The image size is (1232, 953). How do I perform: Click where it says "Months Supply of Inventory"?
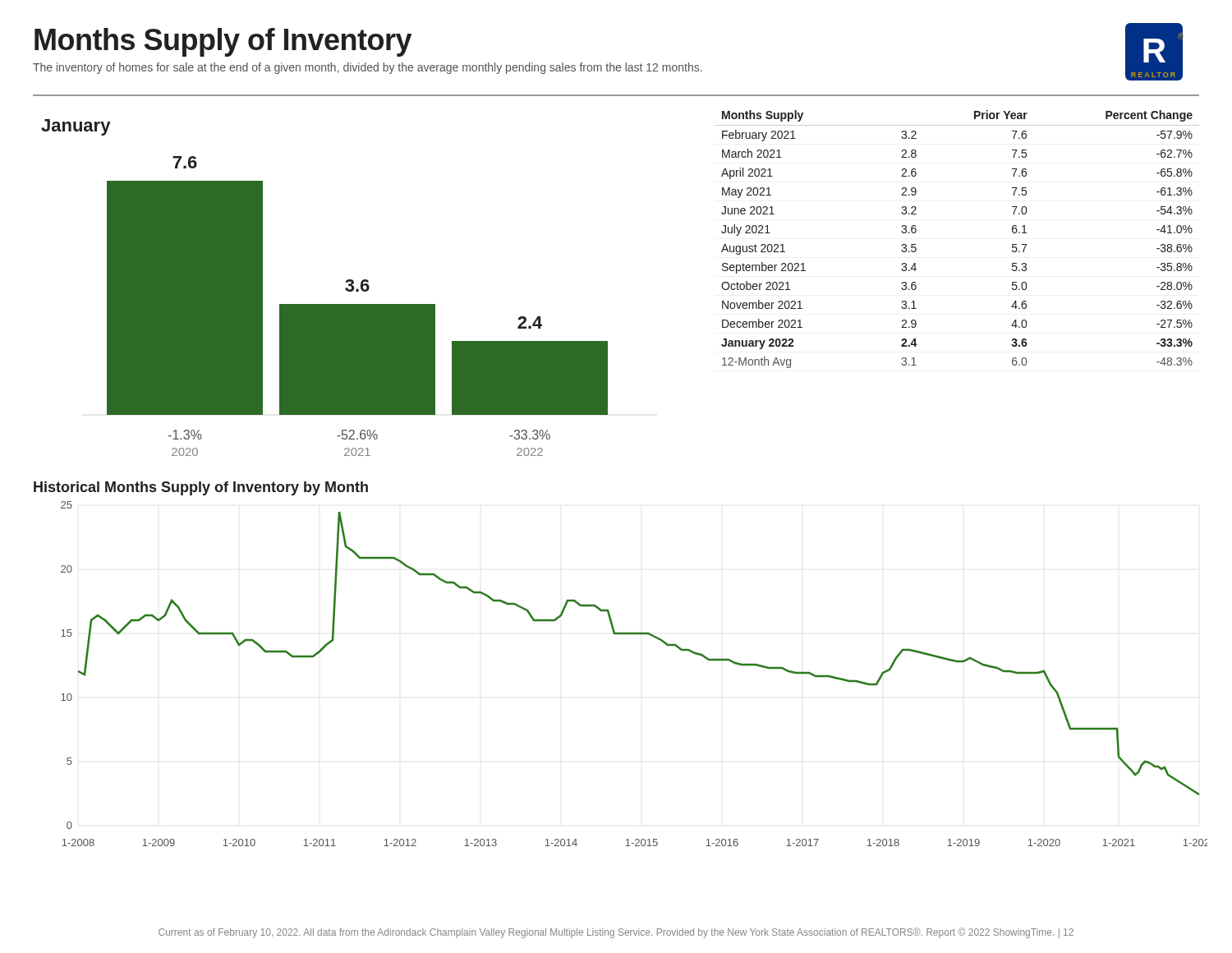tap(222, 40)
